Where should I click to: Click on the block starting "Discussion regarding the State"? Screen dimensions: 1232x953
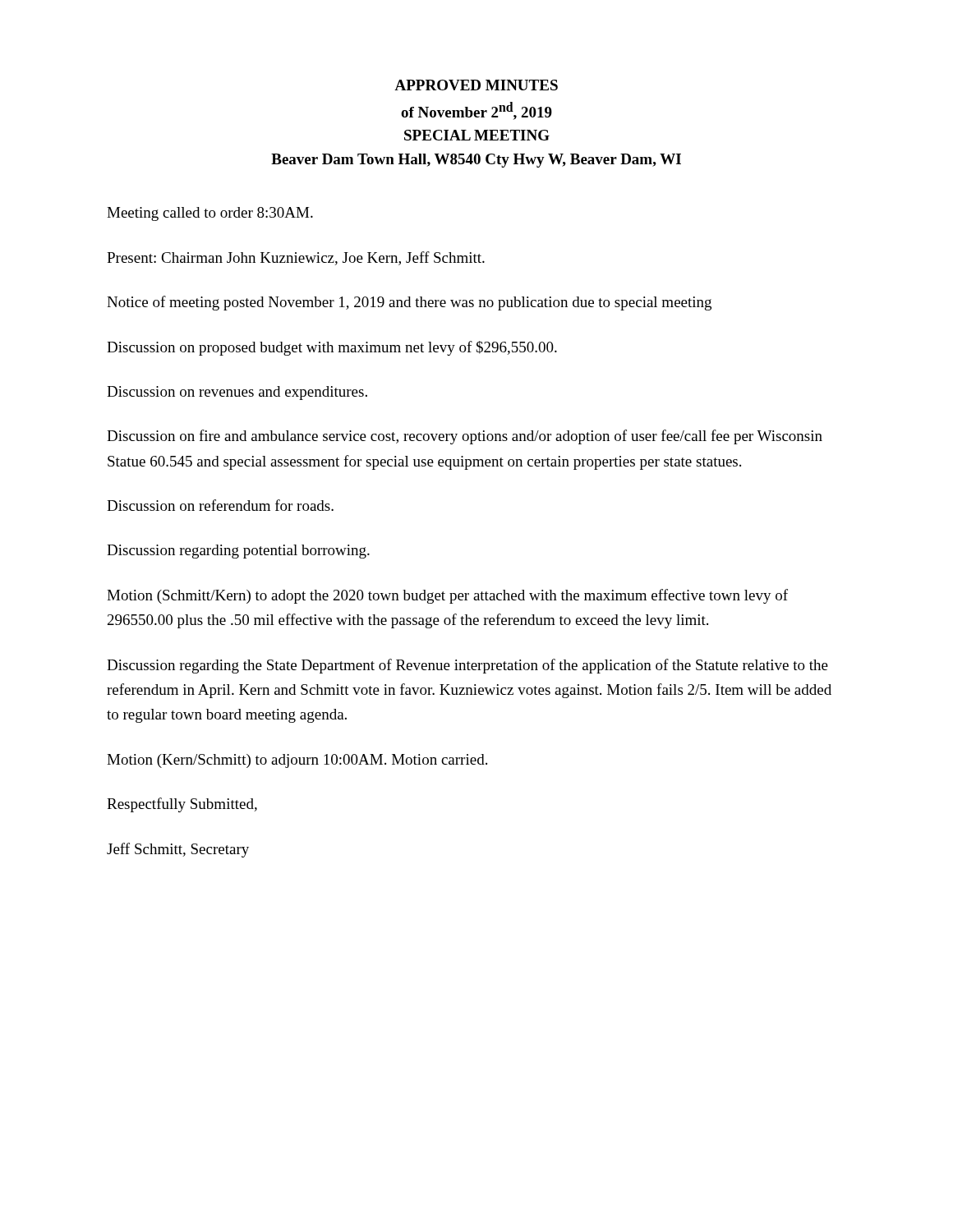(x=469, y=689)
